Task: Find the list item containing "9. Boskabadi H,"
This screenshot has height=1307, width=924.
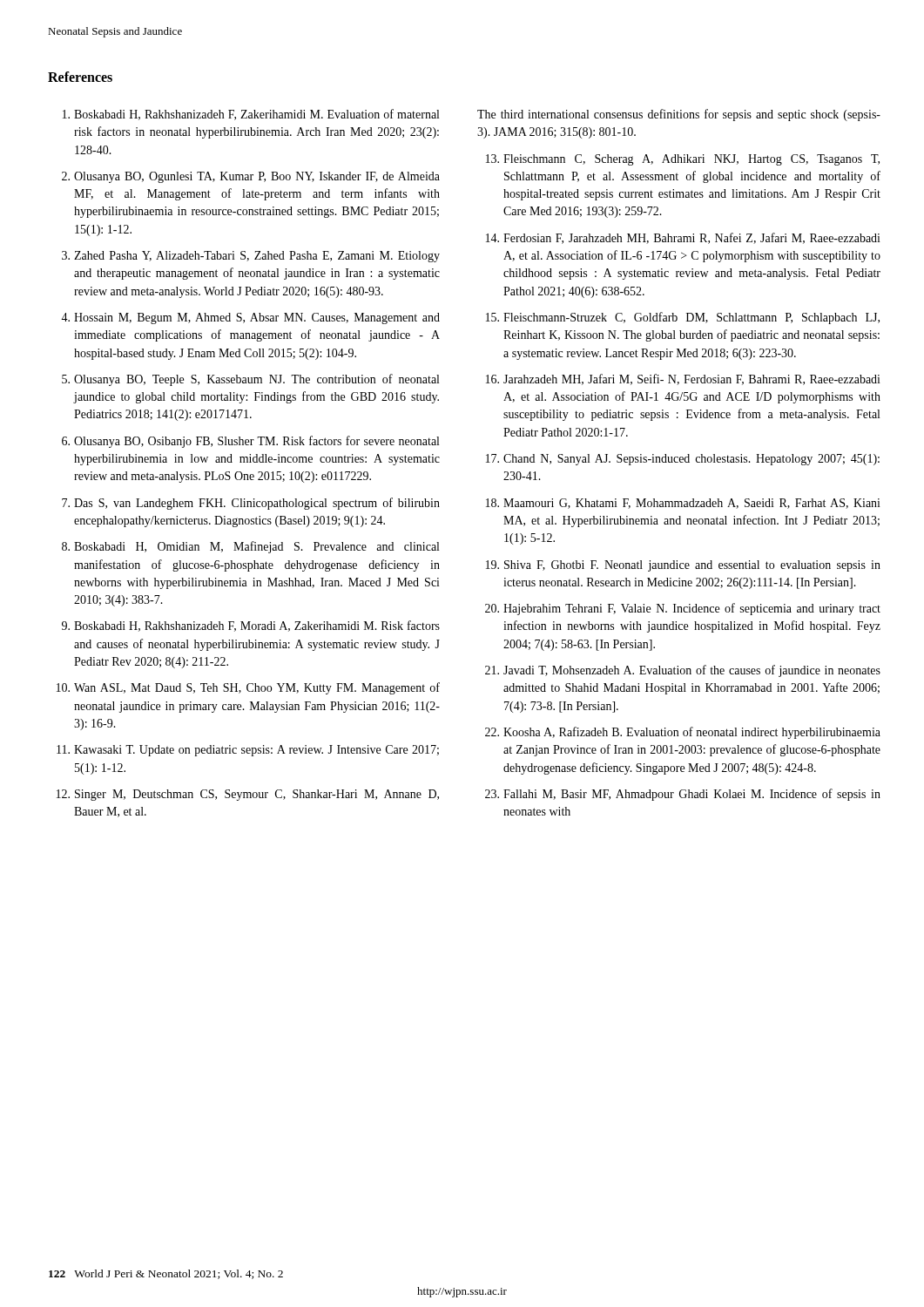Action: [x=244, y=645]
